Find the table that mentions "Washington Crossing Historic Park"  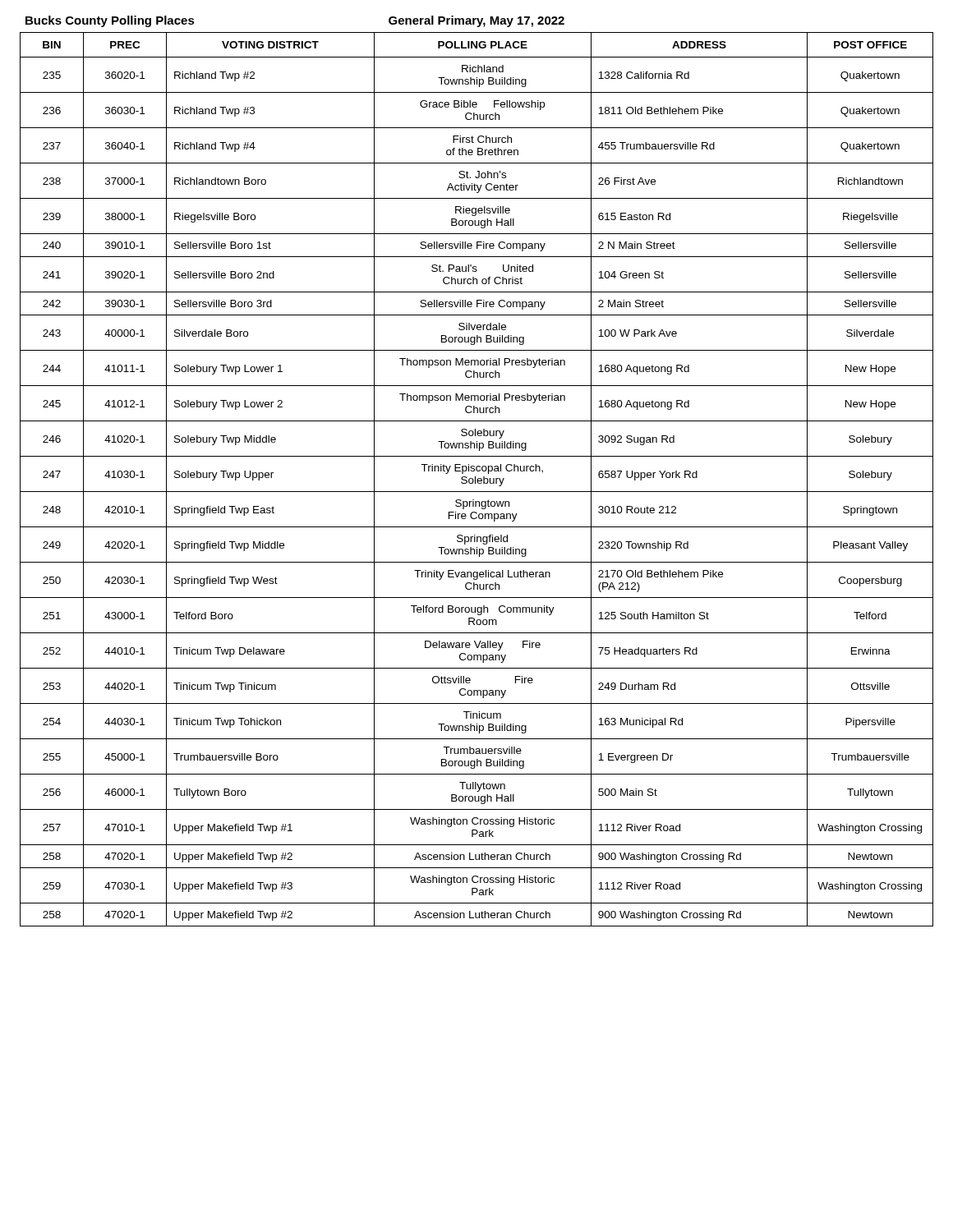476,479
